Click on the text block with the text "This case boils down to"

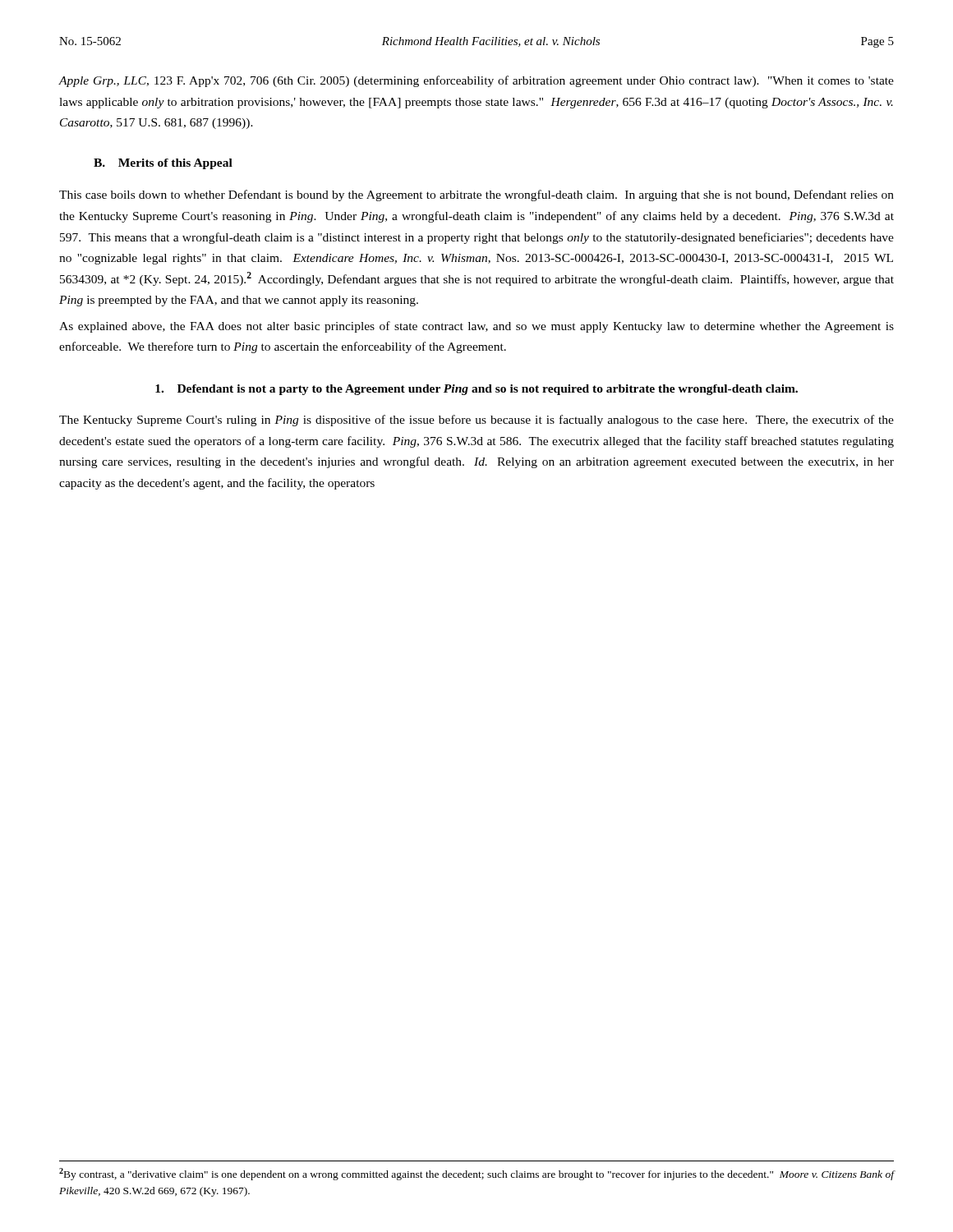(476, 247)
